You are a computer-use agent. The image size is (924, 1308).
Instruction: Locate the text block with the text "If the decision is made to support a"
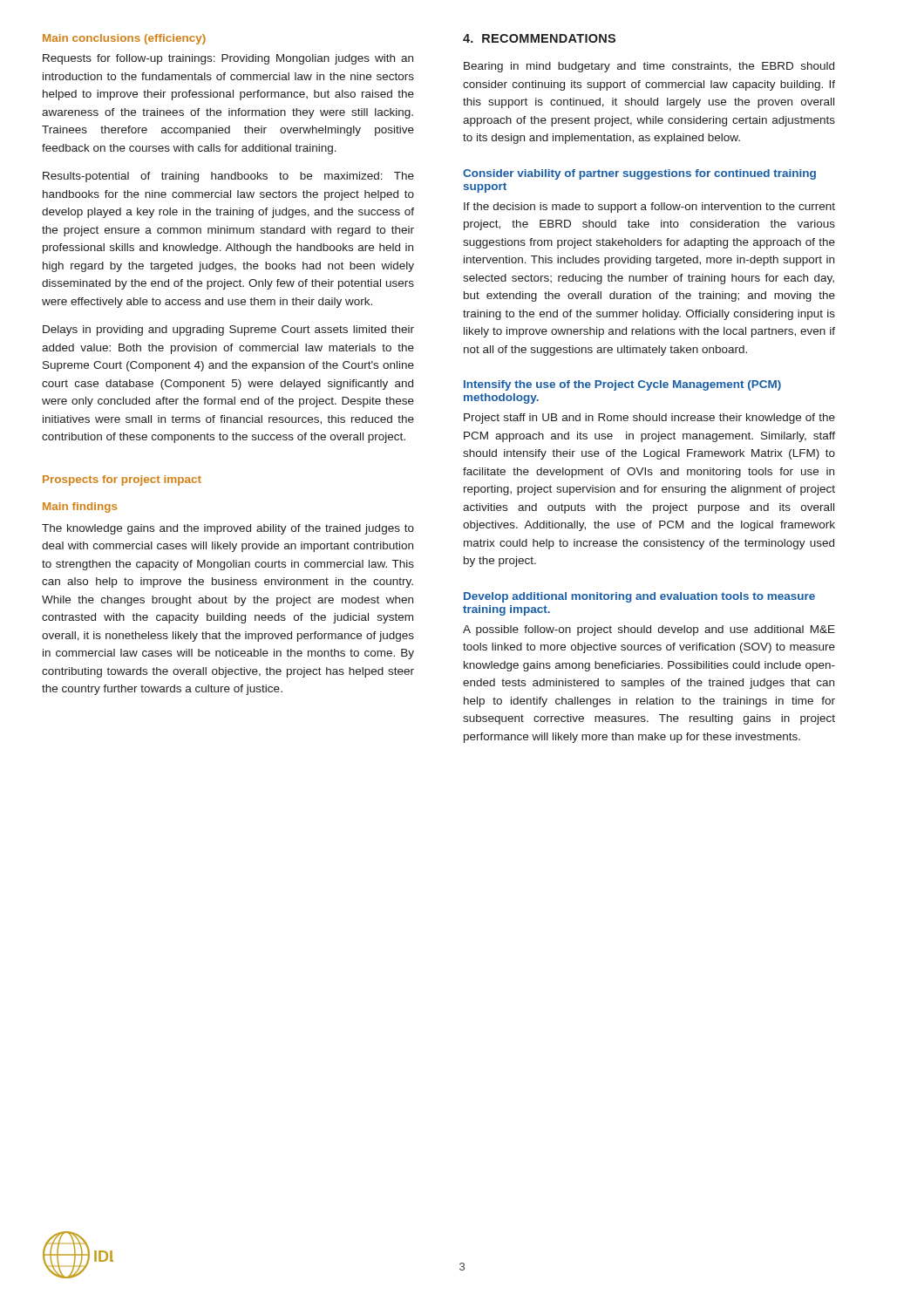(649, 277)
